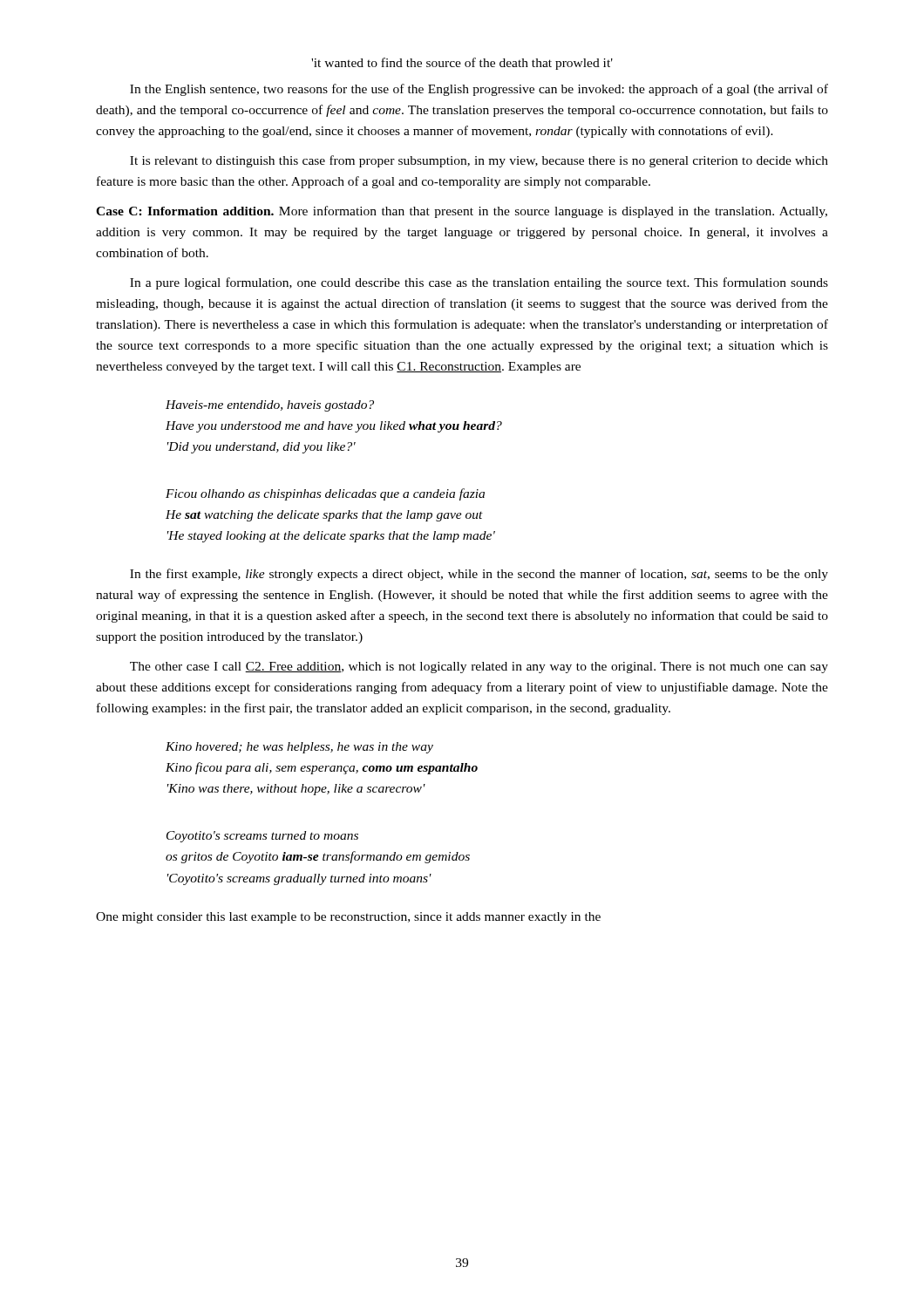Click on the block starting "Coyotito's screams turned to moans os gritos"
The width and height of the screenshot is (924, 1308).
point(262,837)
